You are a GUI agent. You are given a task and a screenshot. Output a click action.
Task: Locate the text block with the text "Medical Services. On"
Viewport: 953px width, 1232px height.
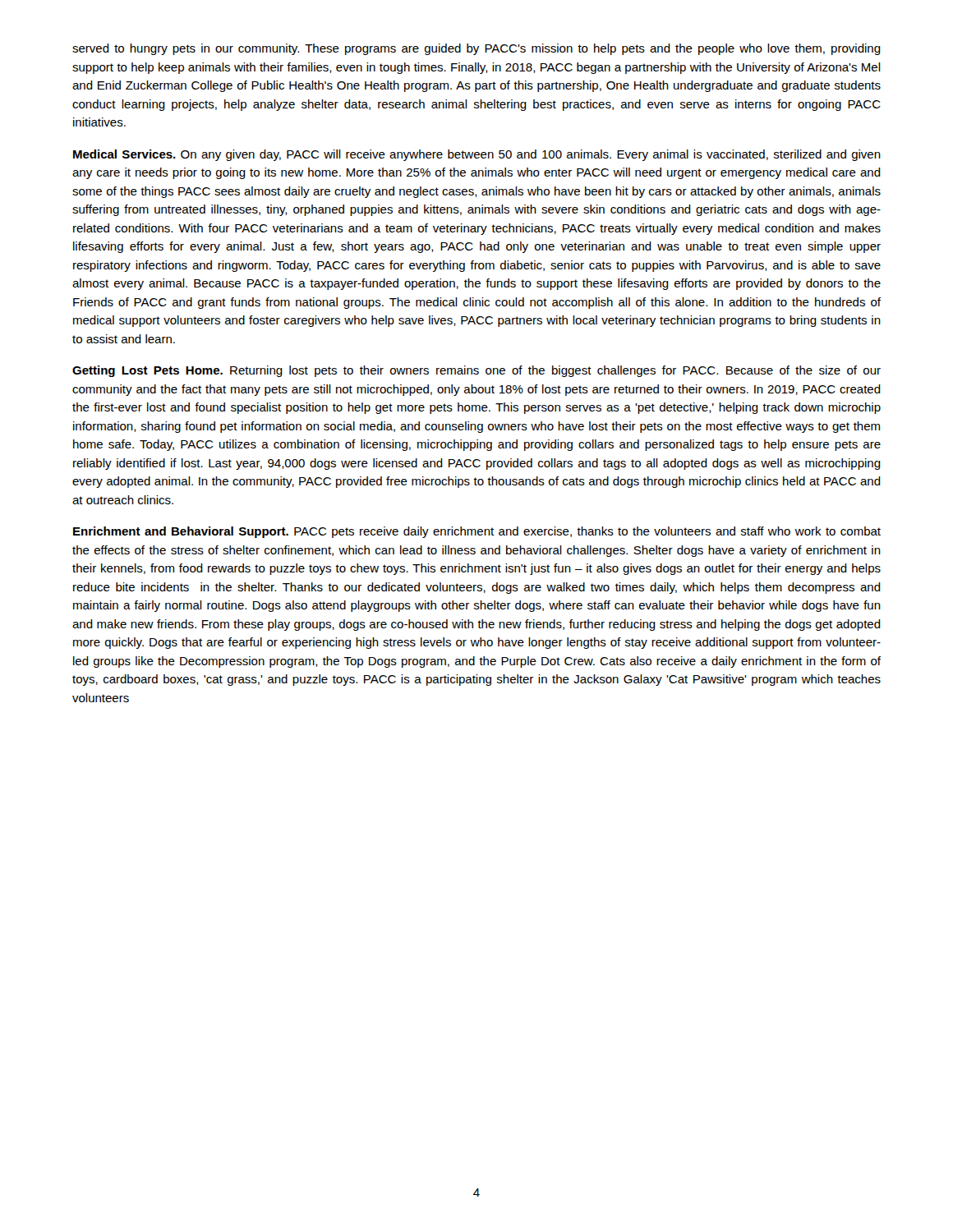pos(476,246)
